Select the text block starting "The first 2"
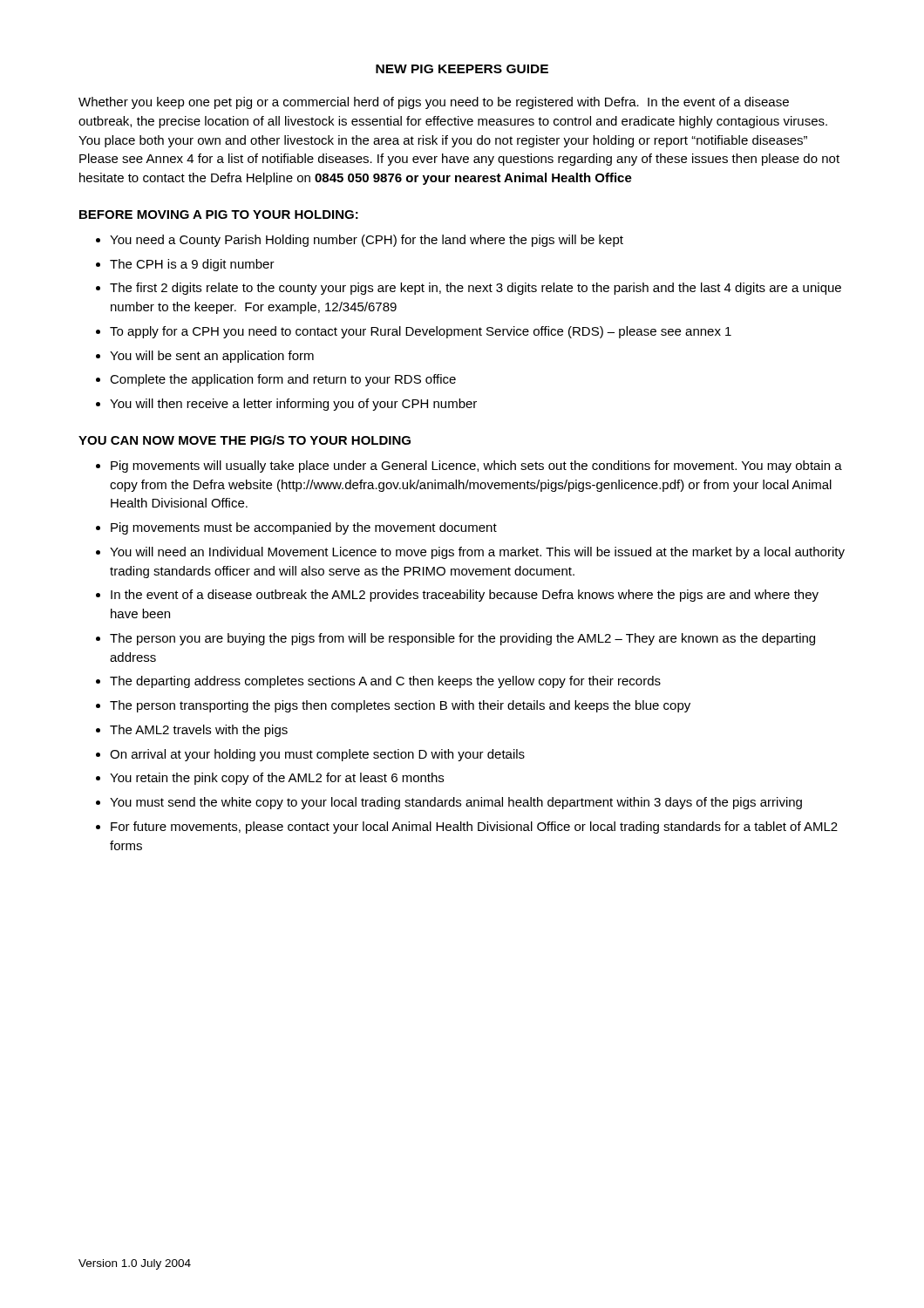924x1308 pixels. click(476, 297)
